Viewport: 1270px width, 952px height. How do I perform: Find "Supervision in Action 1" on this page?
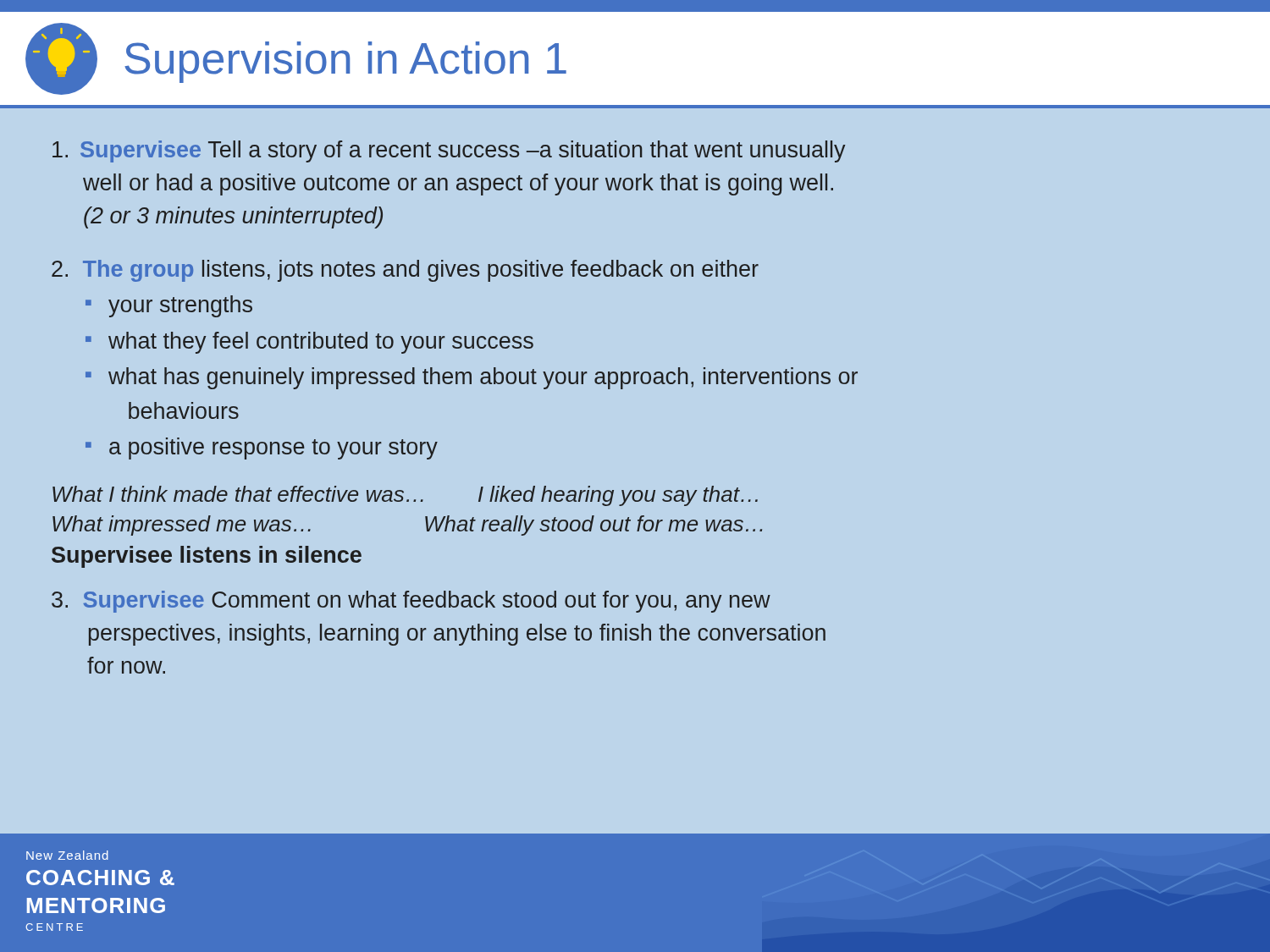[346, 58]
